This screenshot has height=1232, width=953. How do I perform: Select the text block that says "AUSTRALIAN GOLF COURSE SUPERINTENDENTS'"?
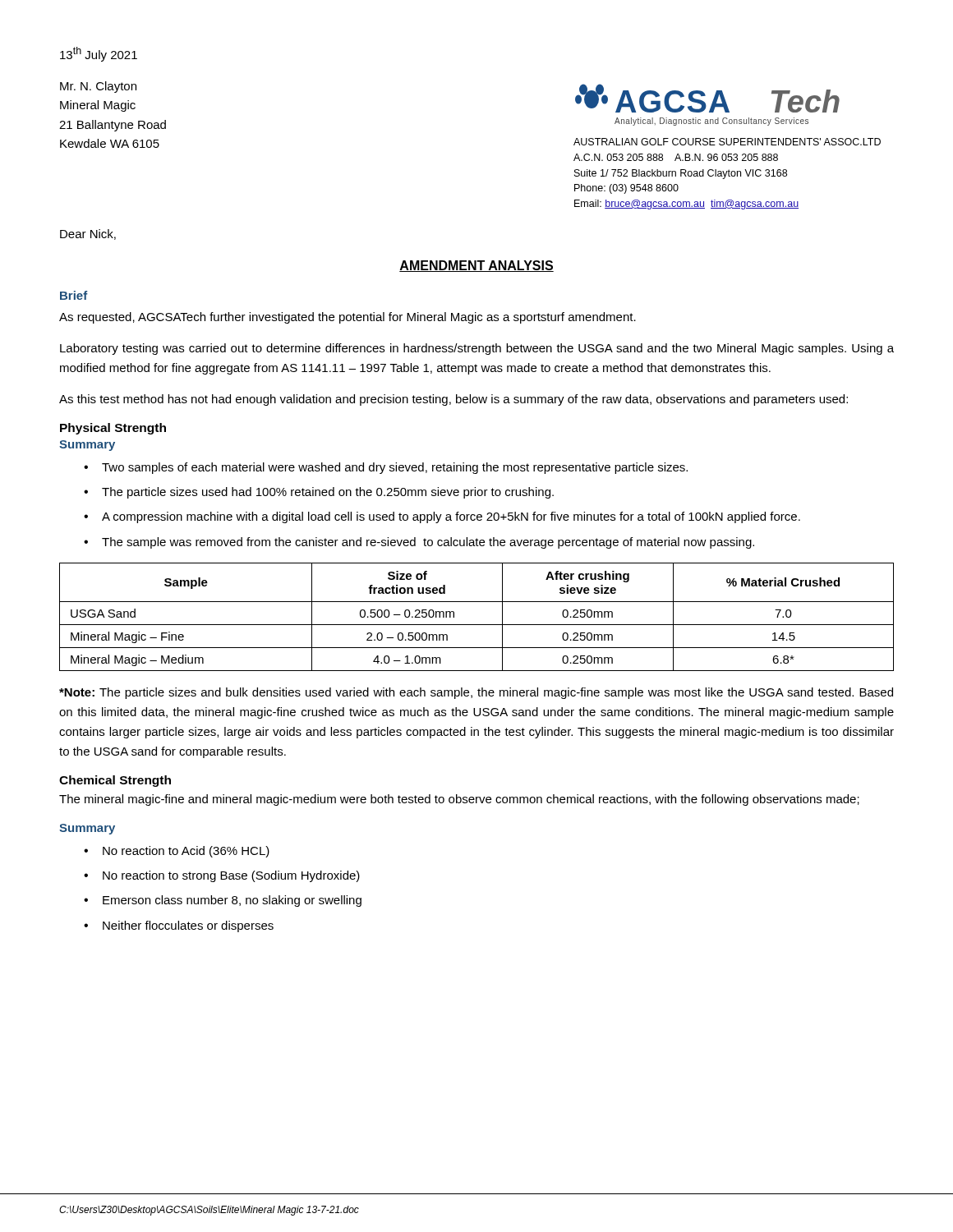727,173
